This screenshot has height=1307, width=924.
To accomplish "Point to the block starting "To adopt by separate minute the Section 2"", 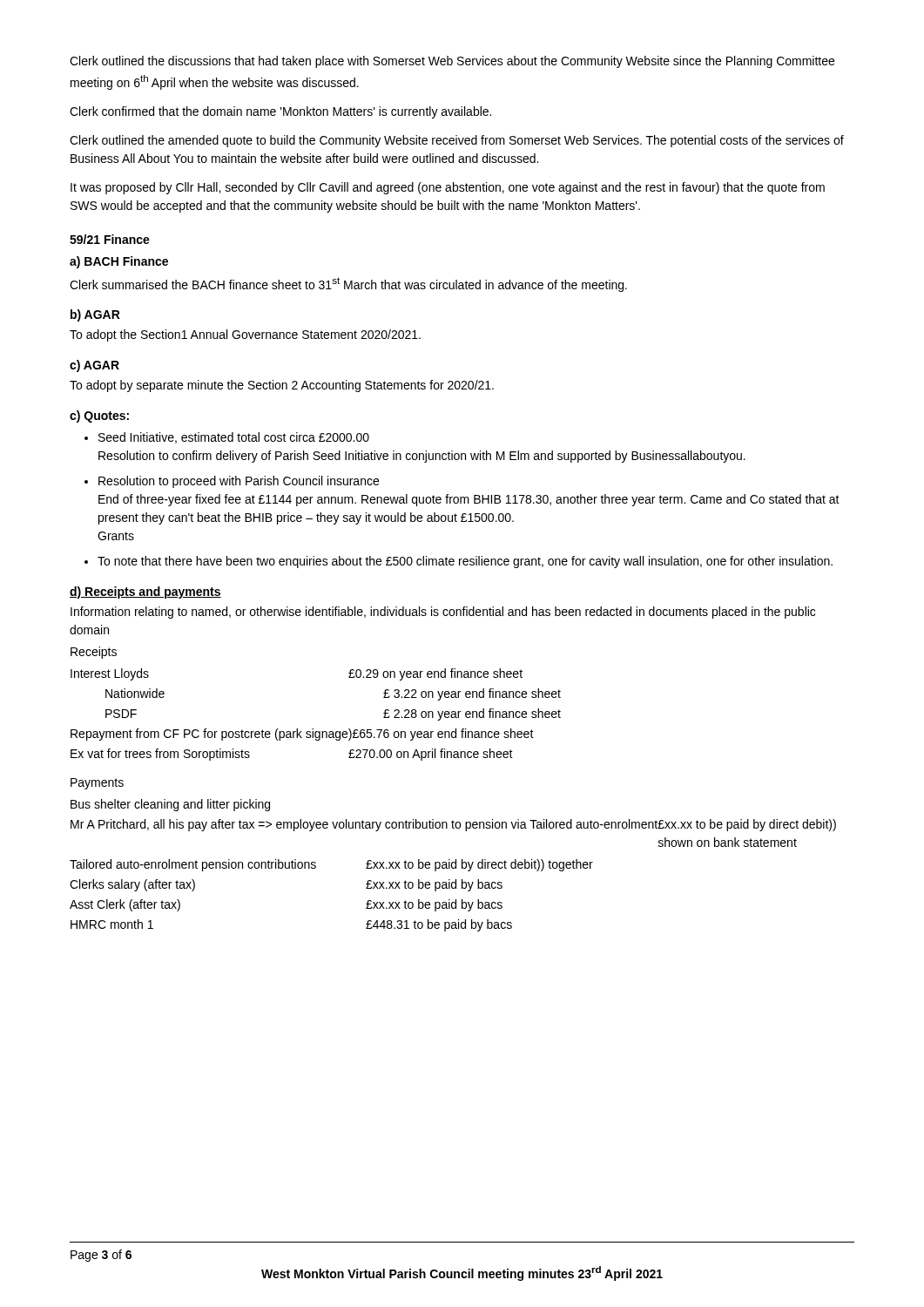I will pos(462,386).
